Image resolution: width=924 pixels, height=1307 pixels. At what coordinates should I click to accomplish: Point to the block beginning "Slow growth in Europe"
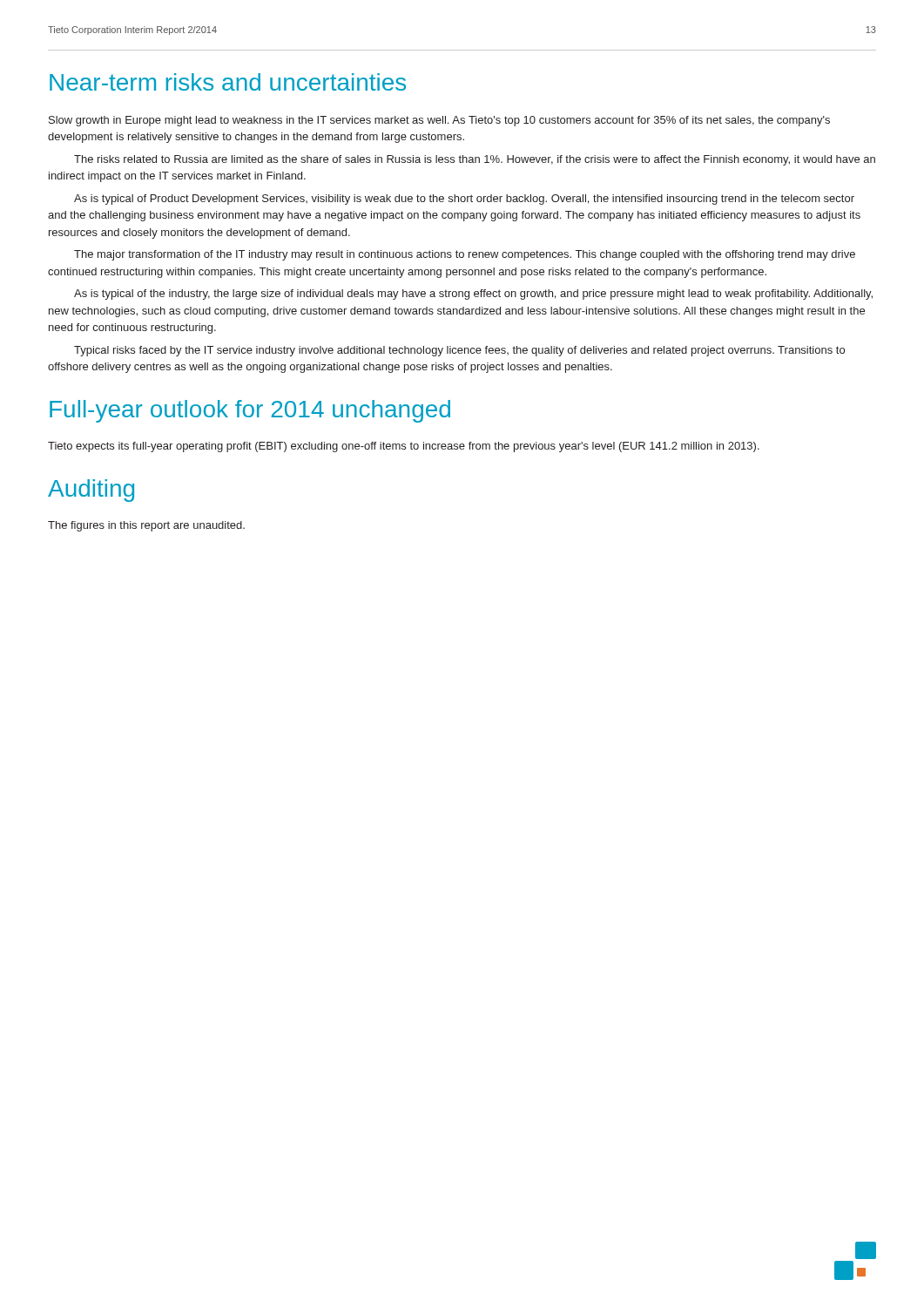click(x=462, y=128)
